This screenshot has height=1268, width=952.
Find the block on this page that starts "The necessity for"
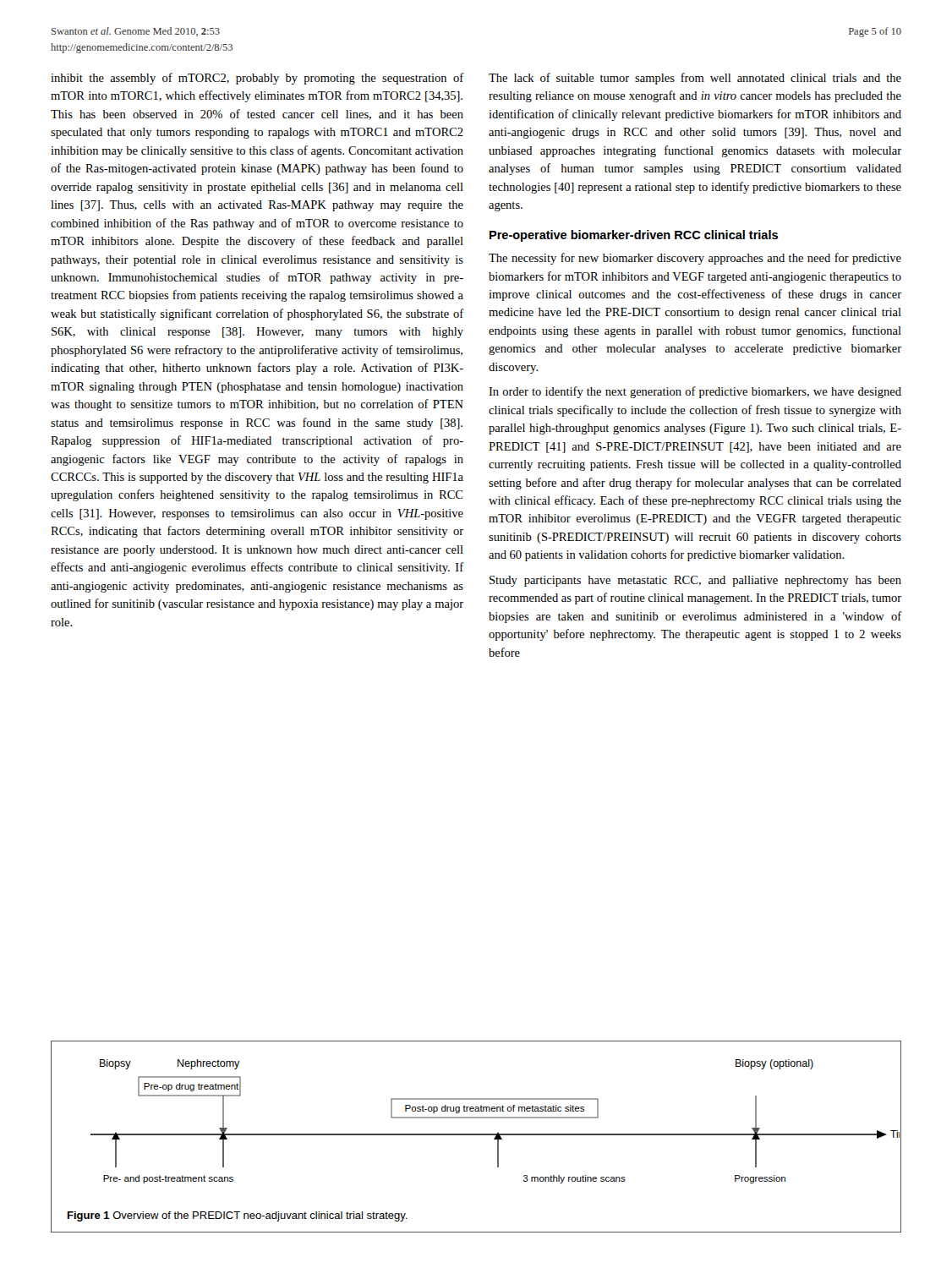coord(695,456)
